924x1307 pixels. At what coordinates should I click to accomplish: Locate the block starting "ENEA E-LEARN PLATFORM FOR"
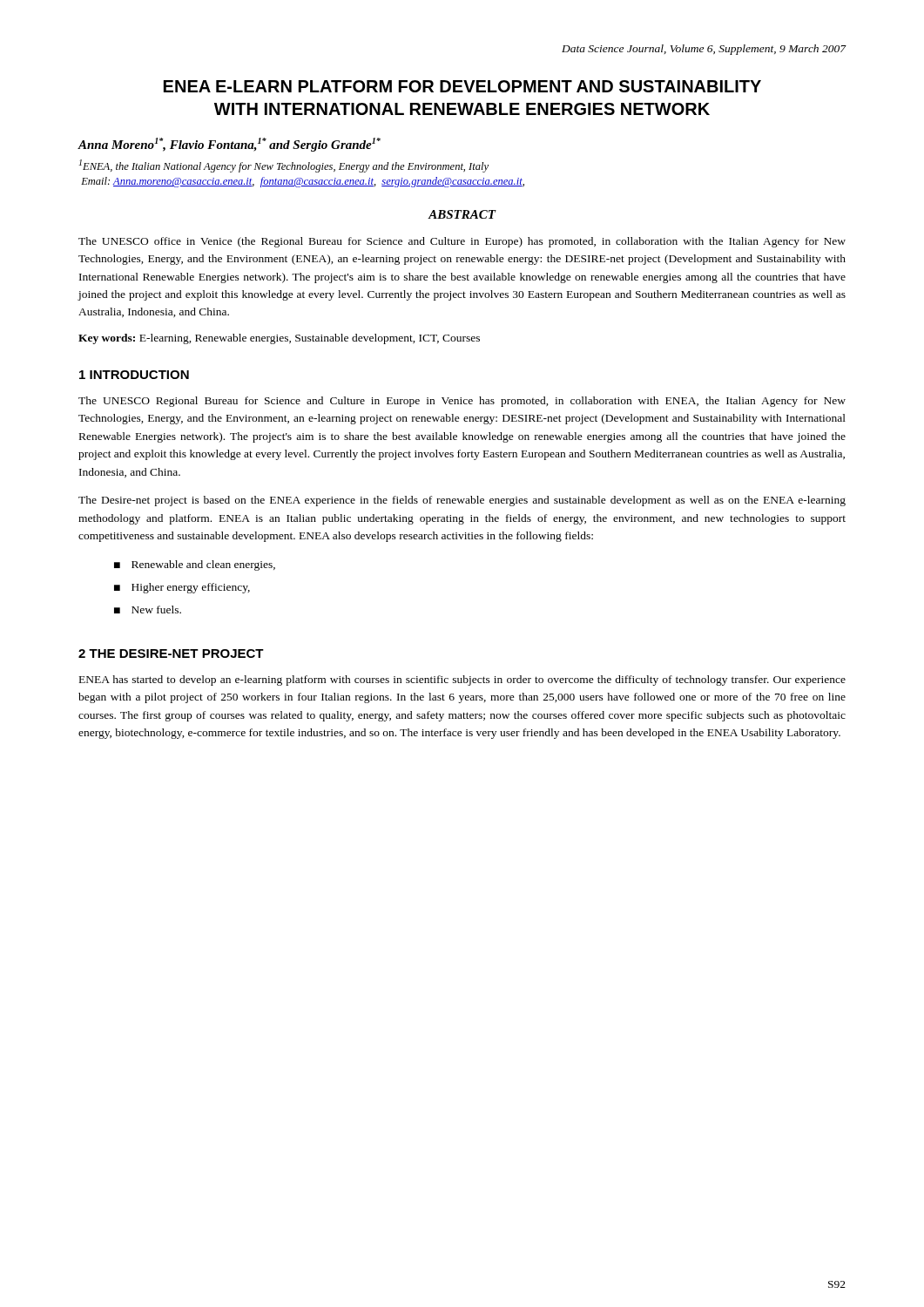(462, 98)
